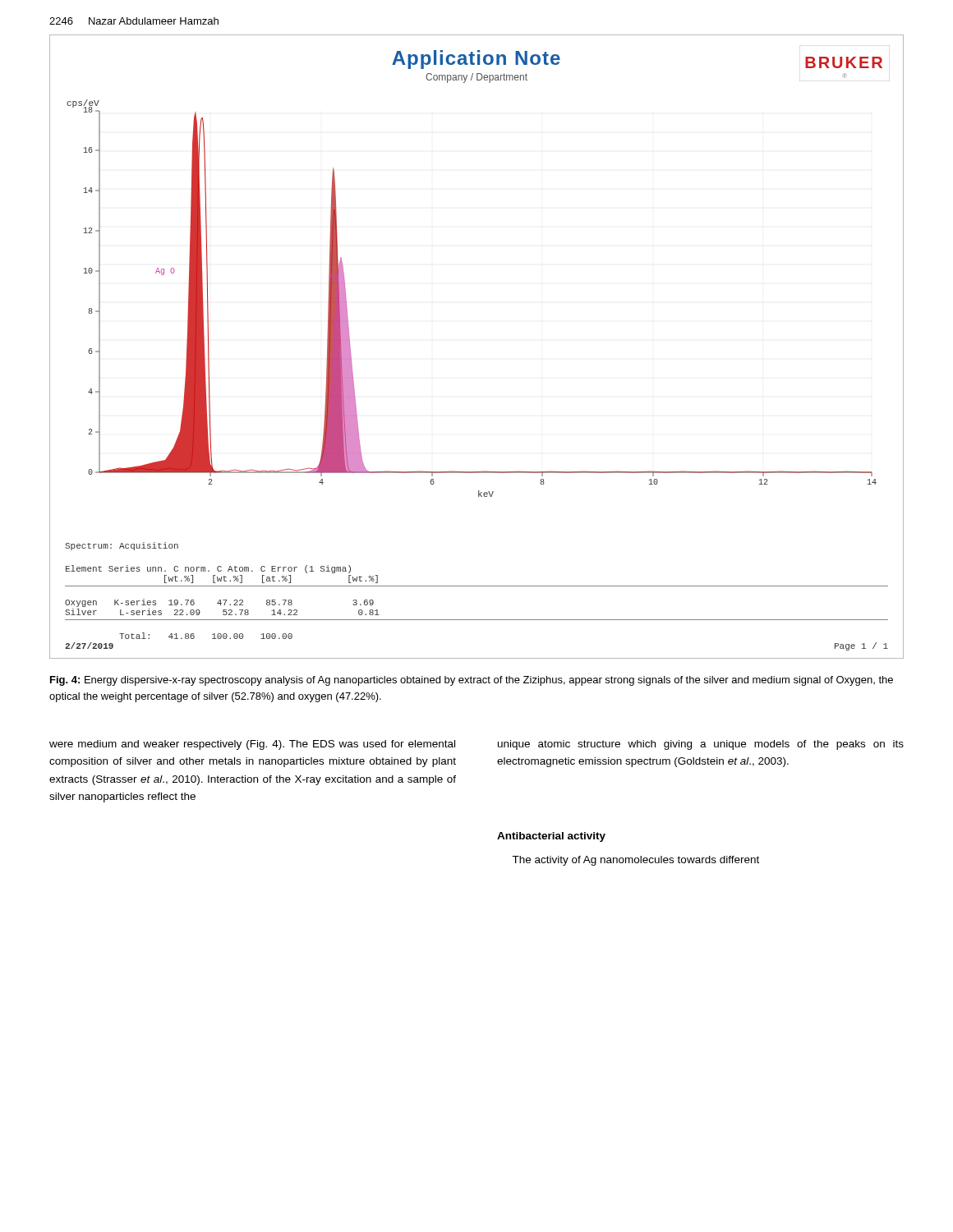The height and width of the screenshot is (1232, 953).
Task: Click on the text block containing "unique atomic structure"
Action: pyautogui.click(x=700, y=753)
